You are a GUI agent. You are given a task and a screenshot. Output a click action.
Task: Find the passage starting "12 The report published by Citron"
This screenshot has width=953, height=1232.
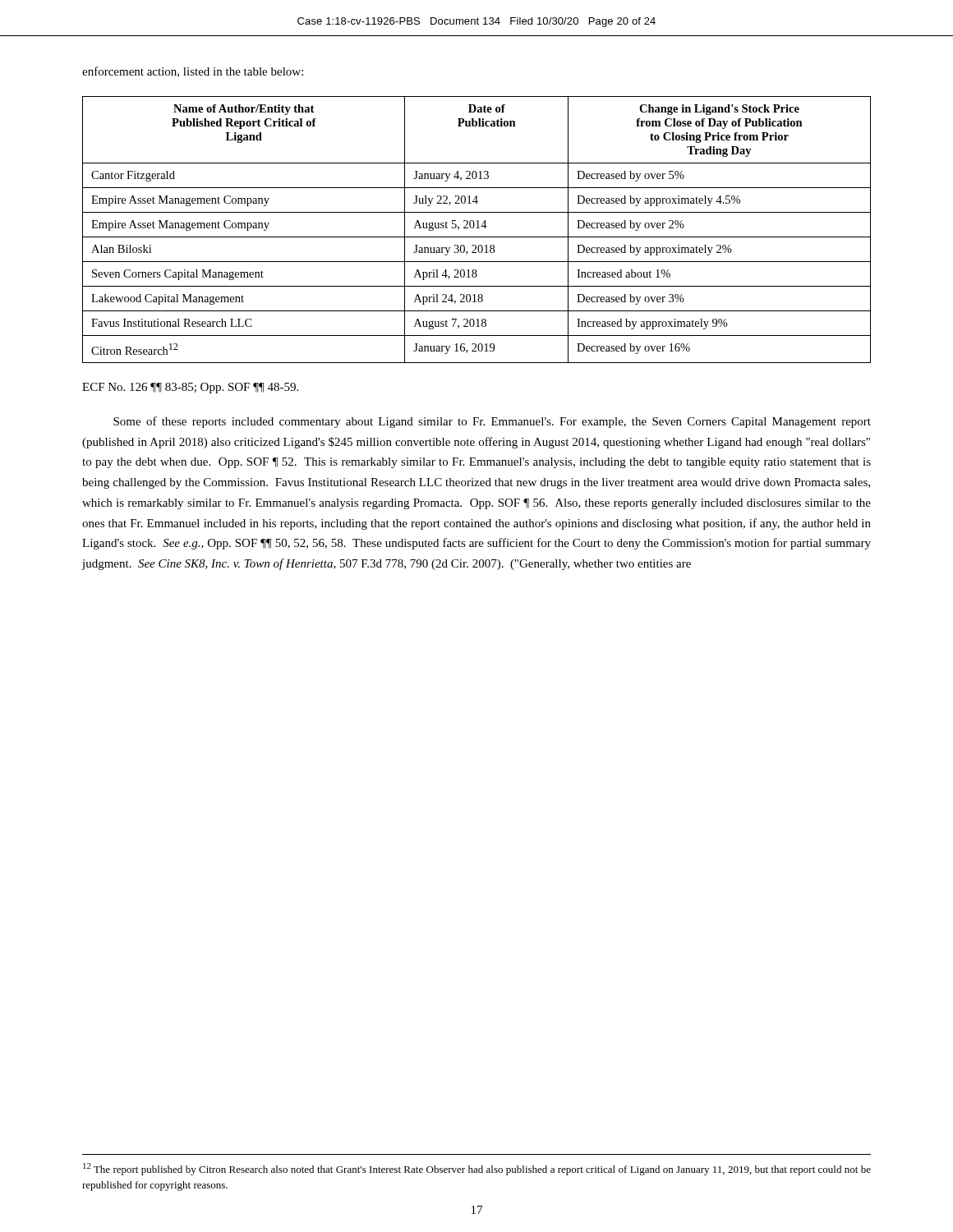click(x=476, y=1176)
